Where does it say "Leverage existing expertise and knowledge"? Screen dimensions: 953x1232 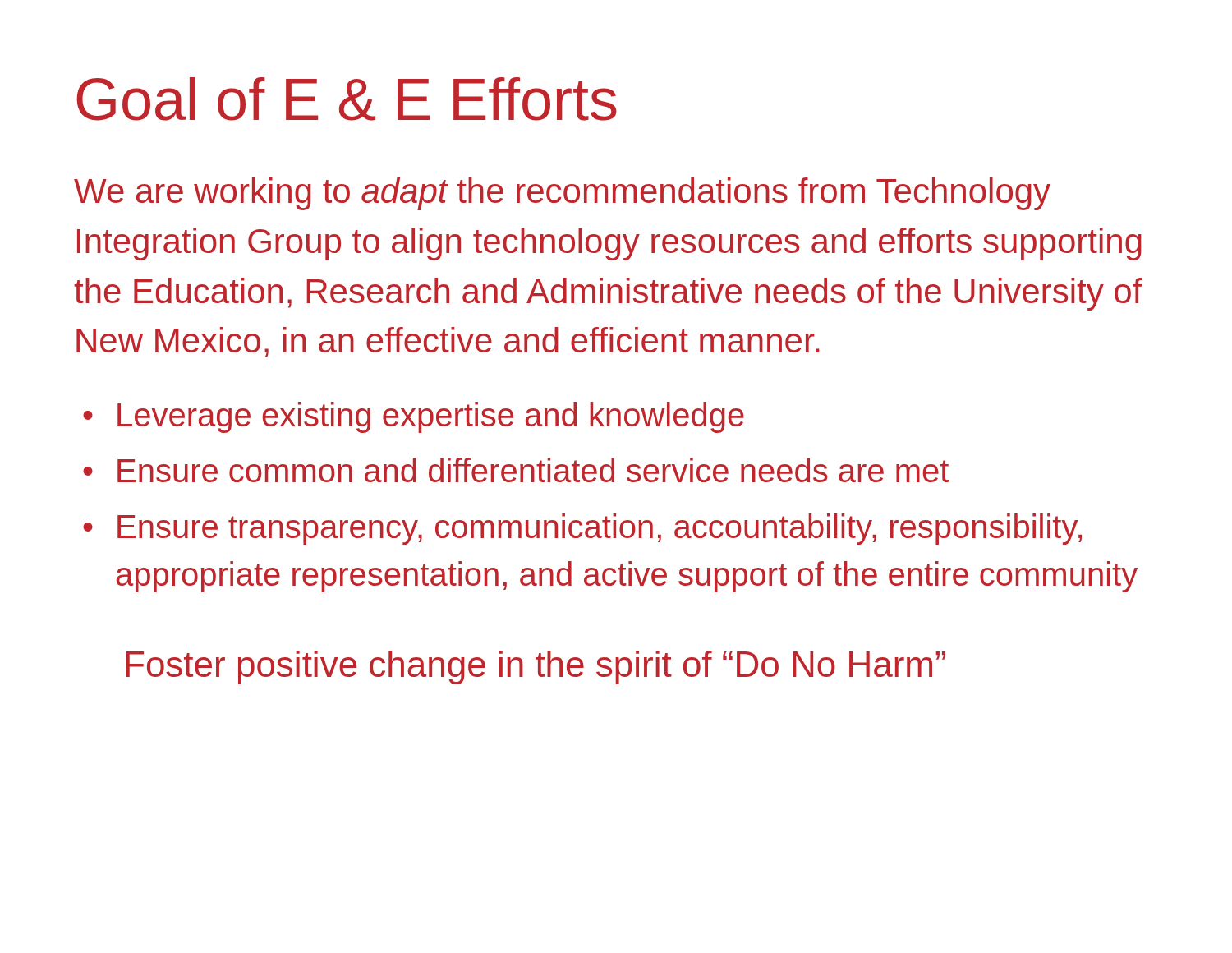pos(616,415)
